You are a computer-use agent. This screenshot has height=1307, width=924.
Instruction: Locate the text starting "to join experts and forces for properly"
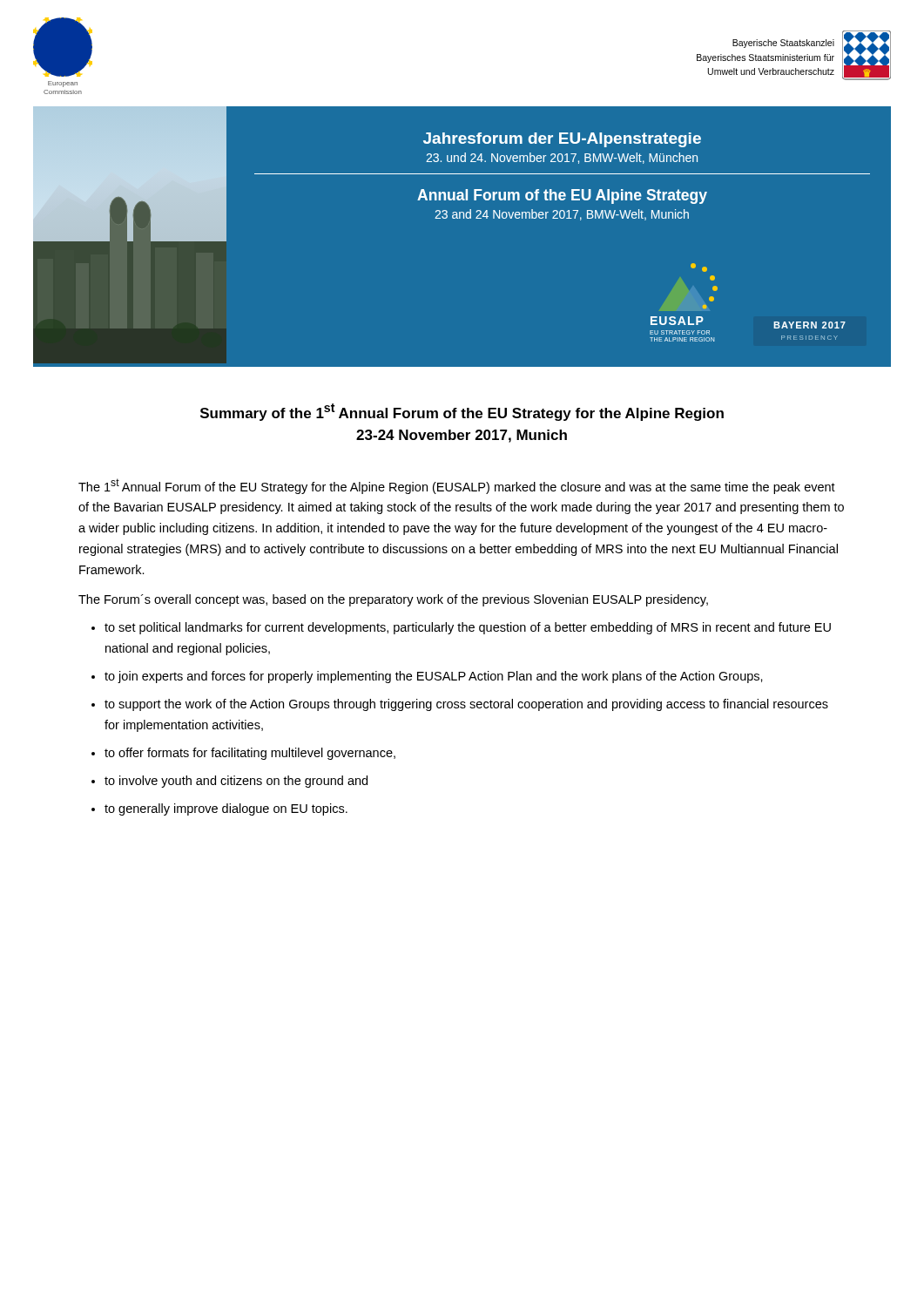point(434,676)
